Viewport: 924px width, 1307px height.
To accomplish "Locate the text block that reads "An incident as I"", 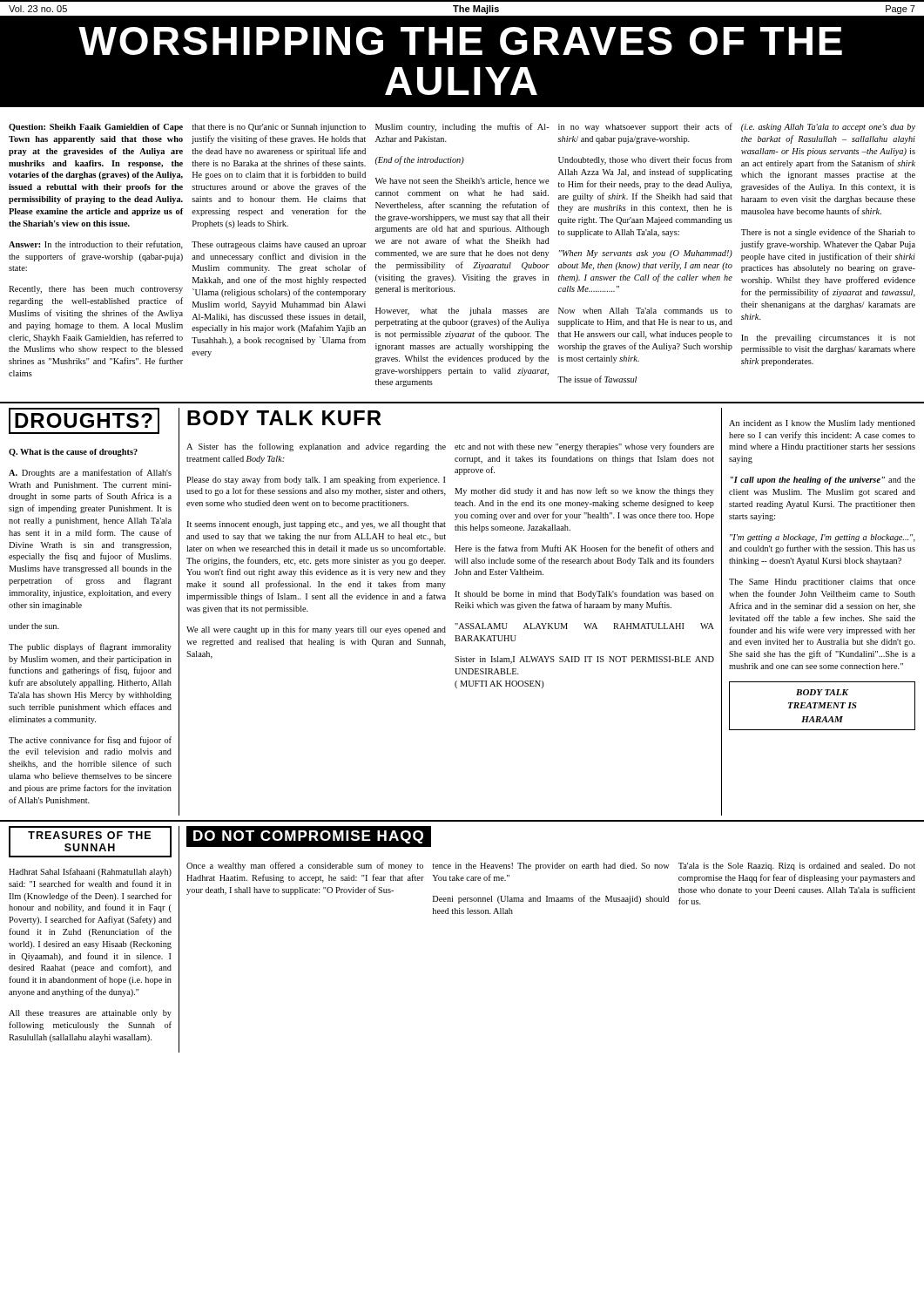I will click(822, 574).
